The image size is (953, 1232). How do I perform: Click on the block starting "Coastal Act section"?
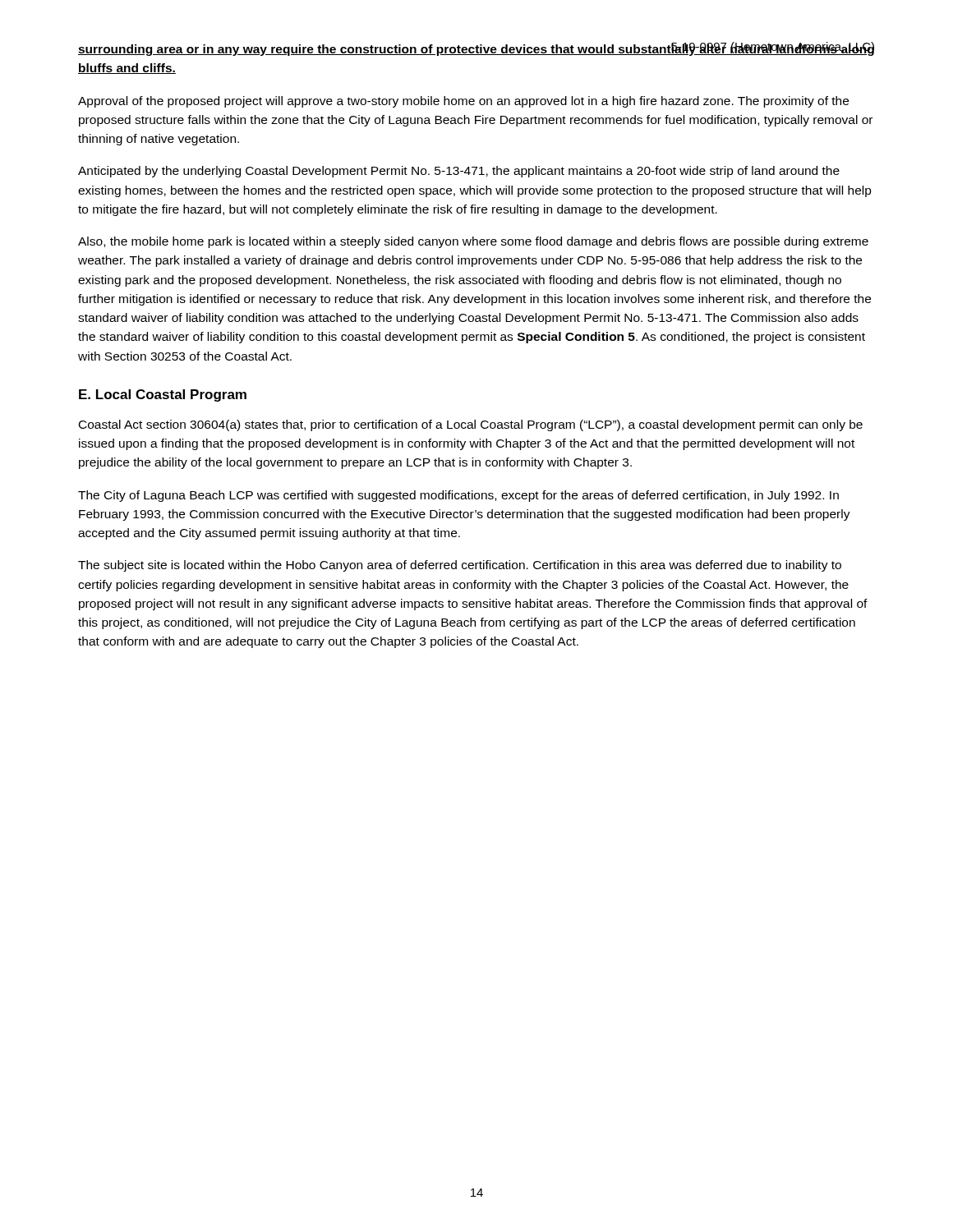coord(470,443)
